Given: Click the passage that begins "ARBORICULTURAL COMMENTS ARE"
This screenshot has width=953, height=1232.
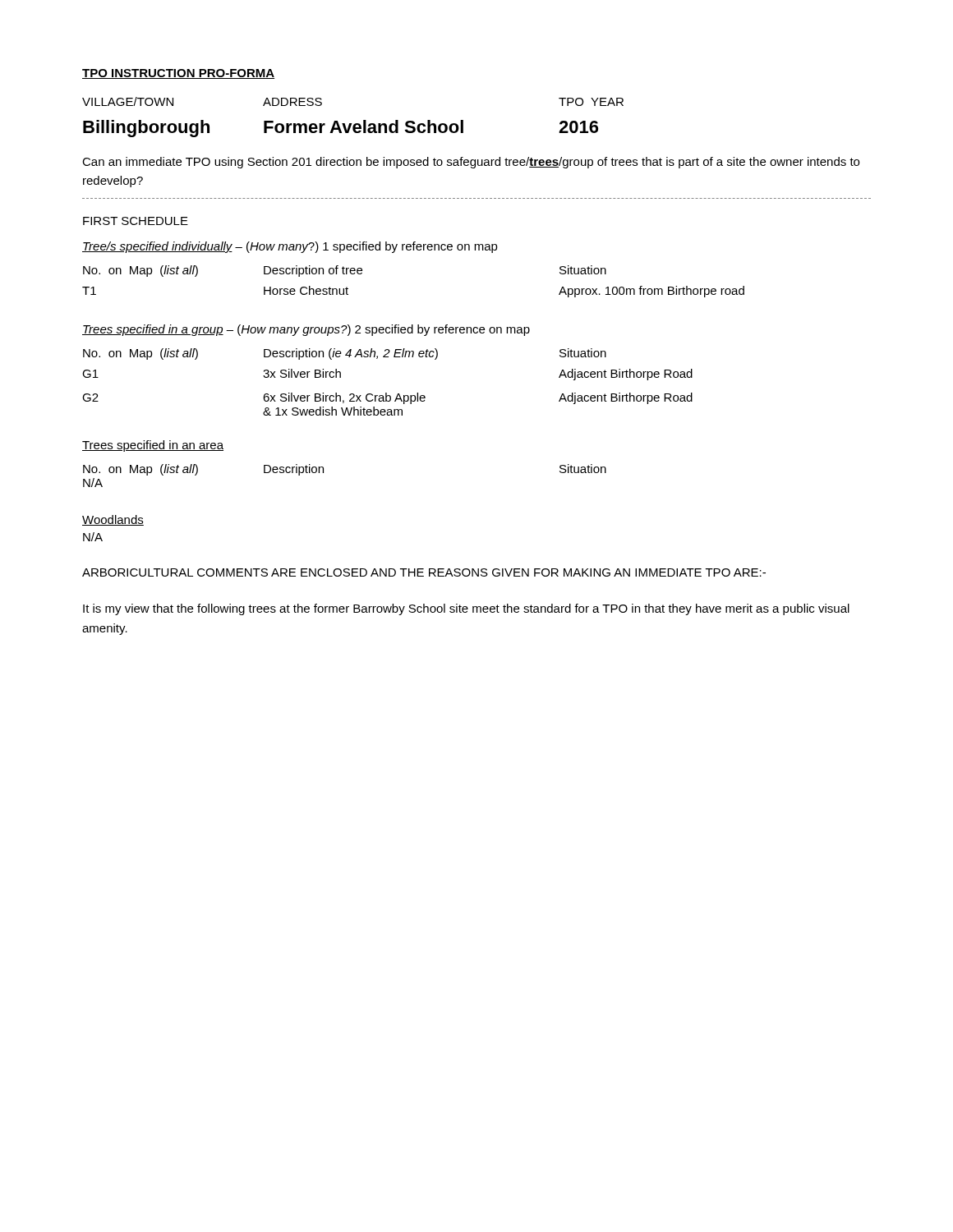Looking at the screenshot, I should pos(424,572).
